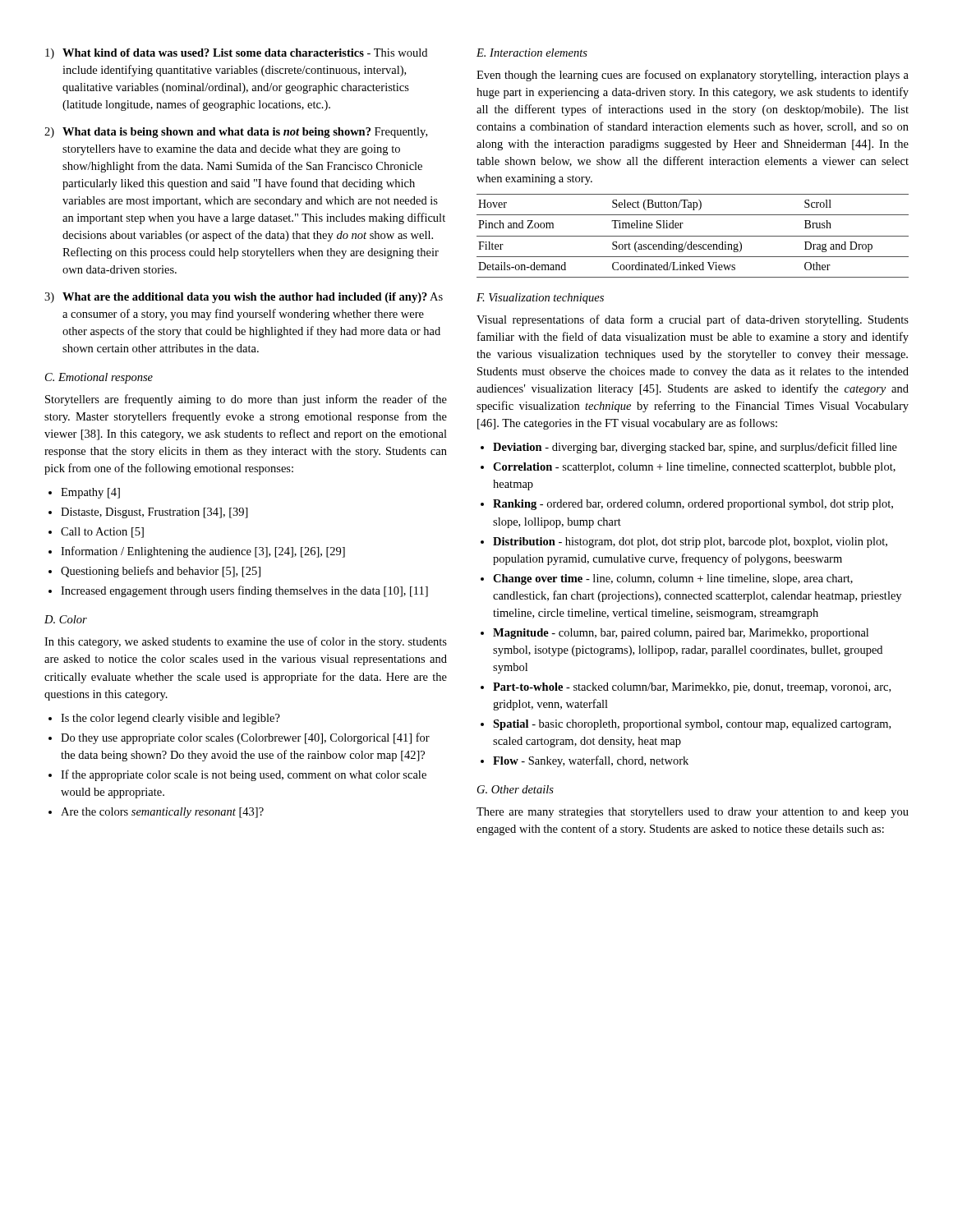This screenshot has width=953, height=1232.
Task: Find the list item containing "Is the color legend clearly visible"
Action: coord(170,717)
